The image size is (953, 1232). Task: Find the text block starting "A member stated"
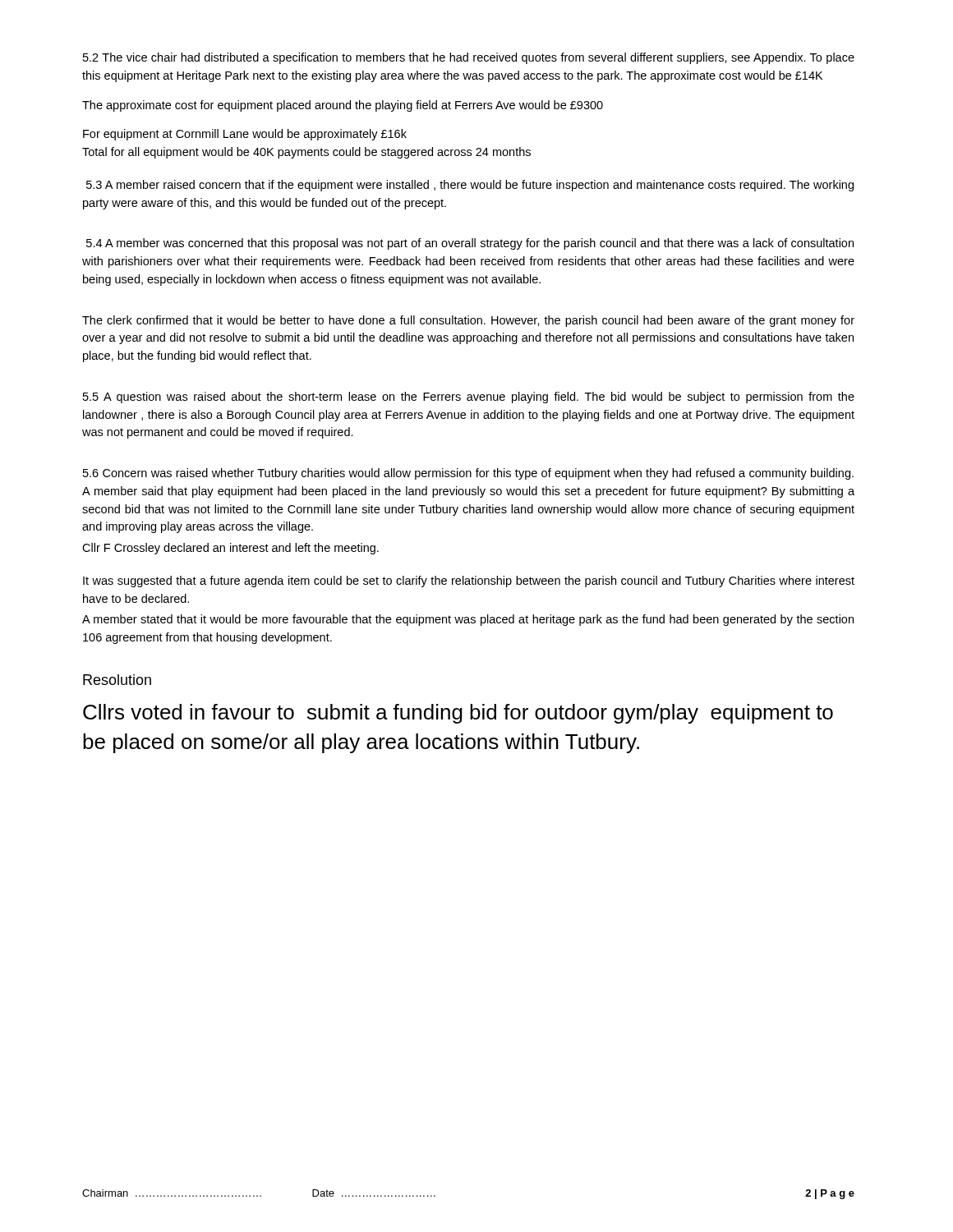[x=468, y=628]
